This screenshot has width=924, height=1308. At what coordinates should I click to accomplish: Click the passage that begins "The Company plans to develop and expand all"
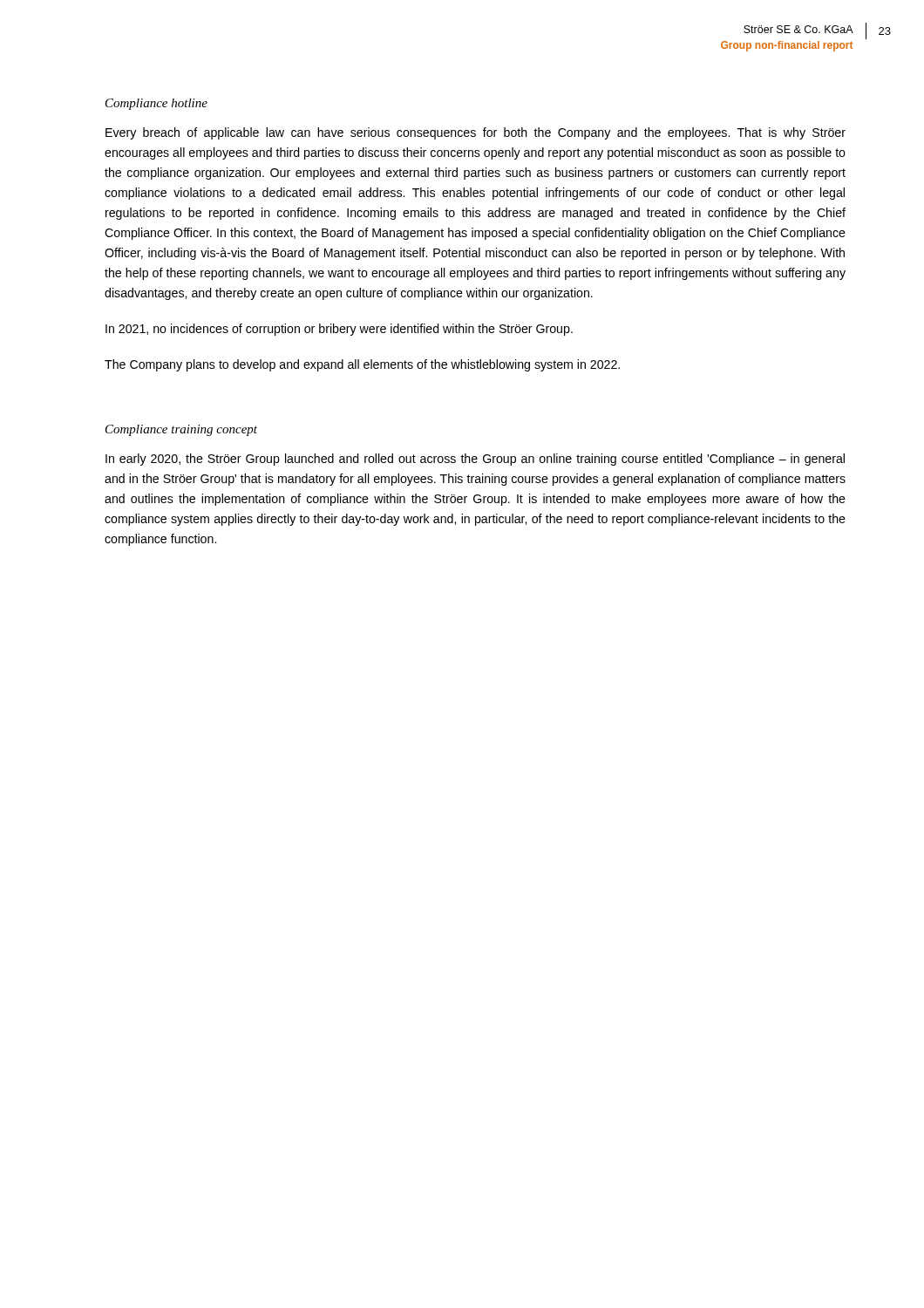(x=363, y=364)
